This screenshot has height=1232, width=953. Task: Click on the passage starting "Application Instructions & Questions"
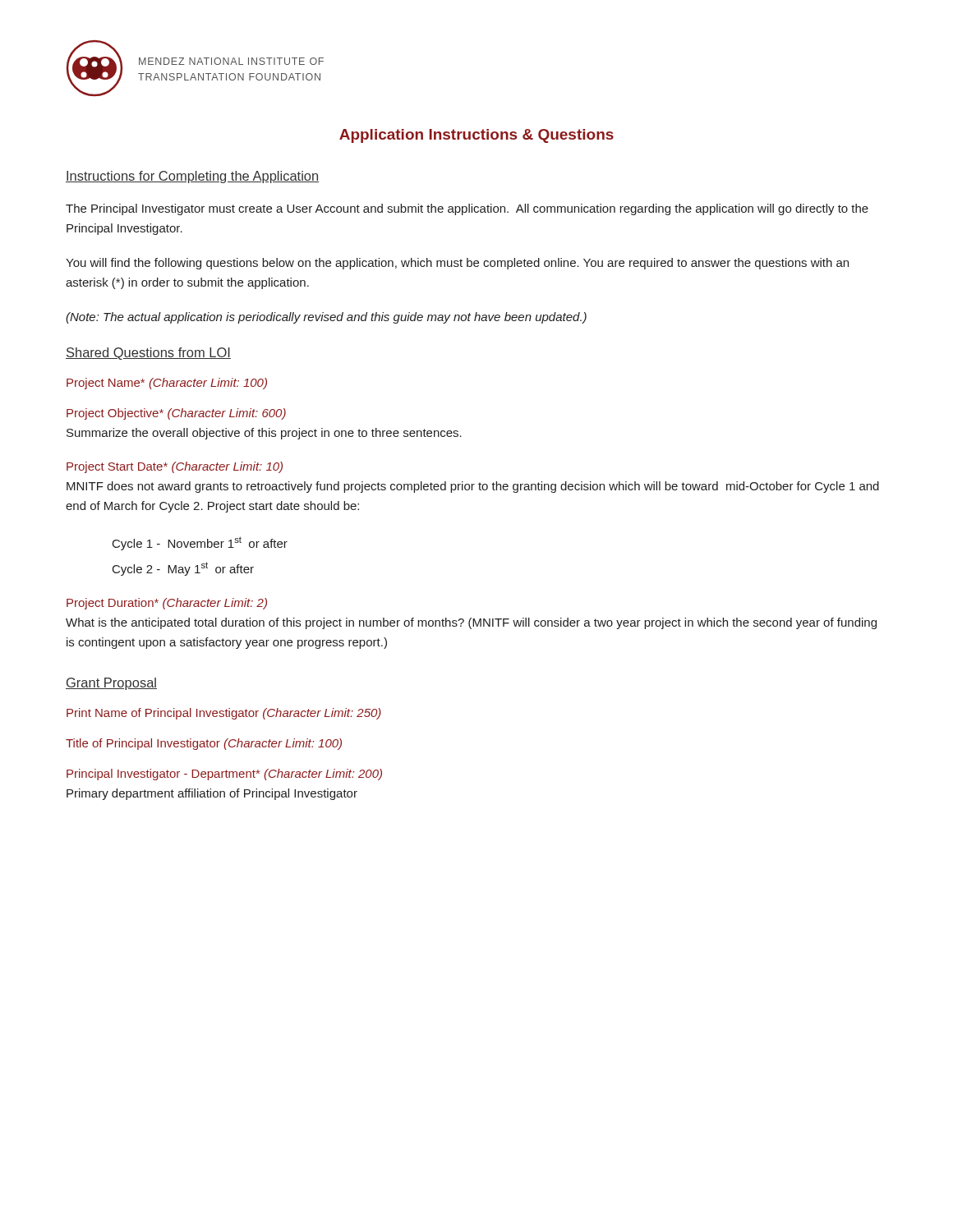point(476,134)
